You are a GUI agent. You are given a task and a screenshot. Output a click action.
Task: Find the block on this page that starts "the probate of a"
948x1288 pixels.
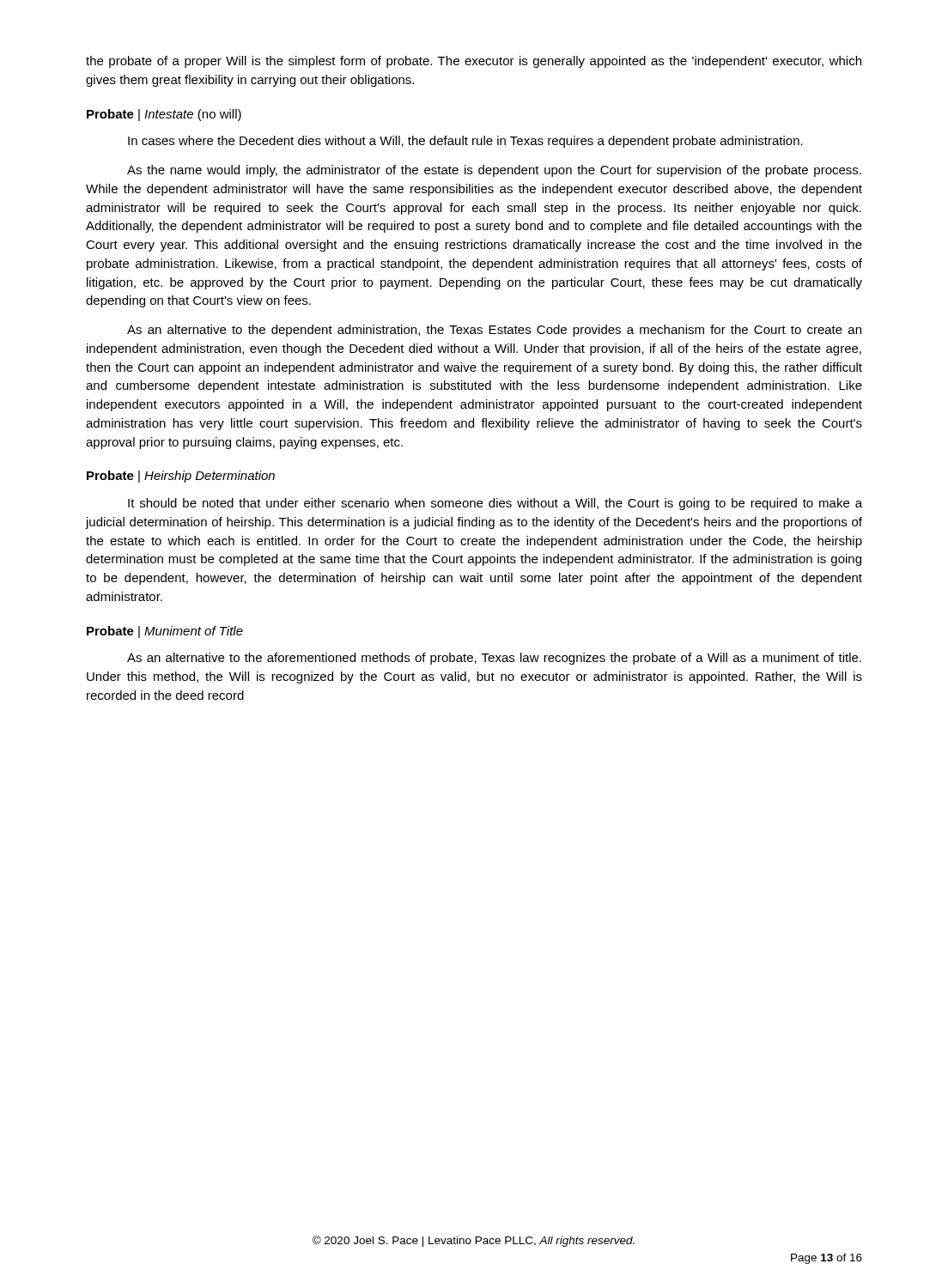pos(474,70)
